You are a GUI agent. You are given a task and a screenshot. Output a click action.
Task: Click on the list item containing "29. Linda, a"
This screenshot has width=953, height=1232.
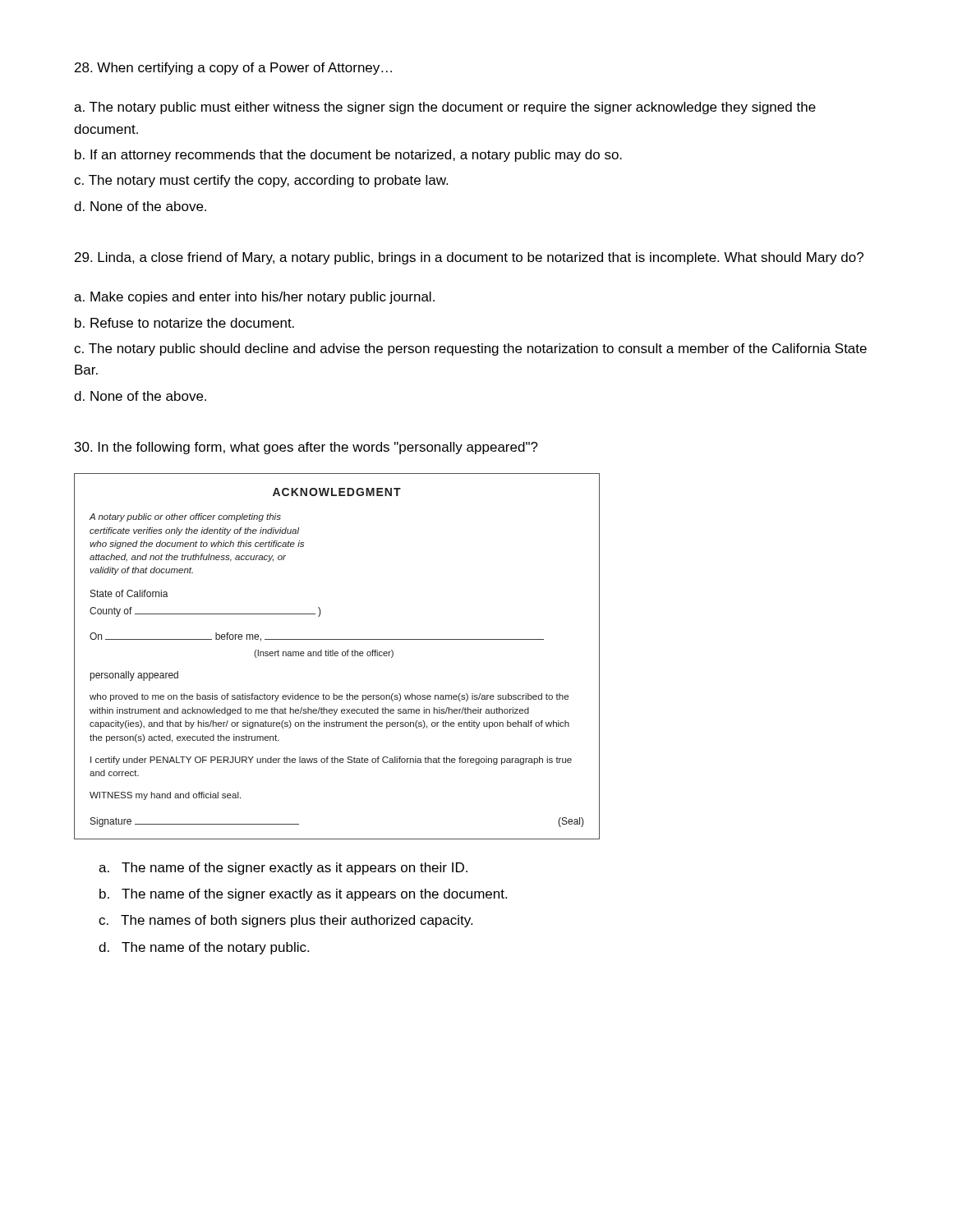click(469, 258)
